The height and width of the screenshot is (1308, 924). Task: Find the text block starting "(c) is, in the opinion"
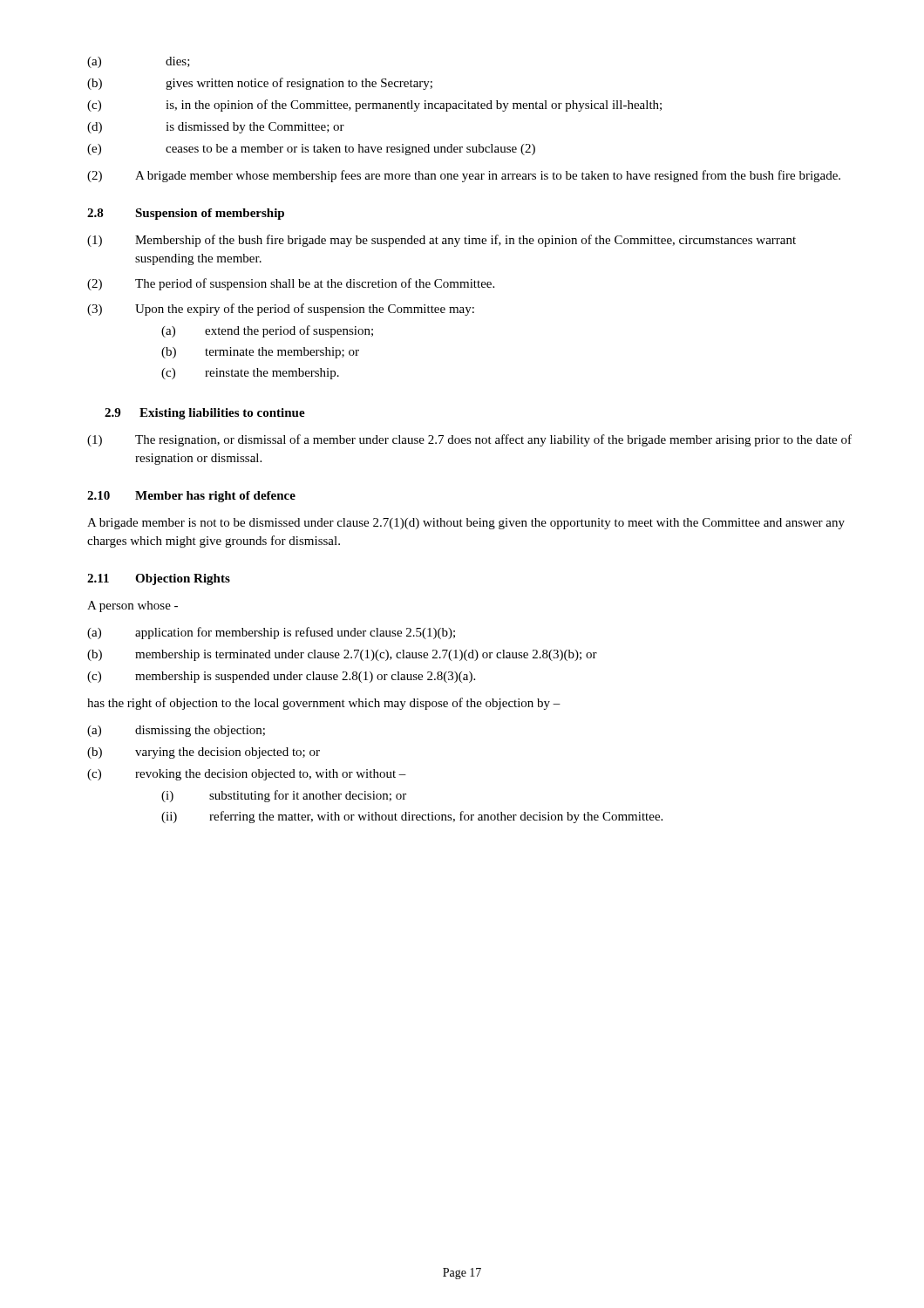(x=471, y=105)
